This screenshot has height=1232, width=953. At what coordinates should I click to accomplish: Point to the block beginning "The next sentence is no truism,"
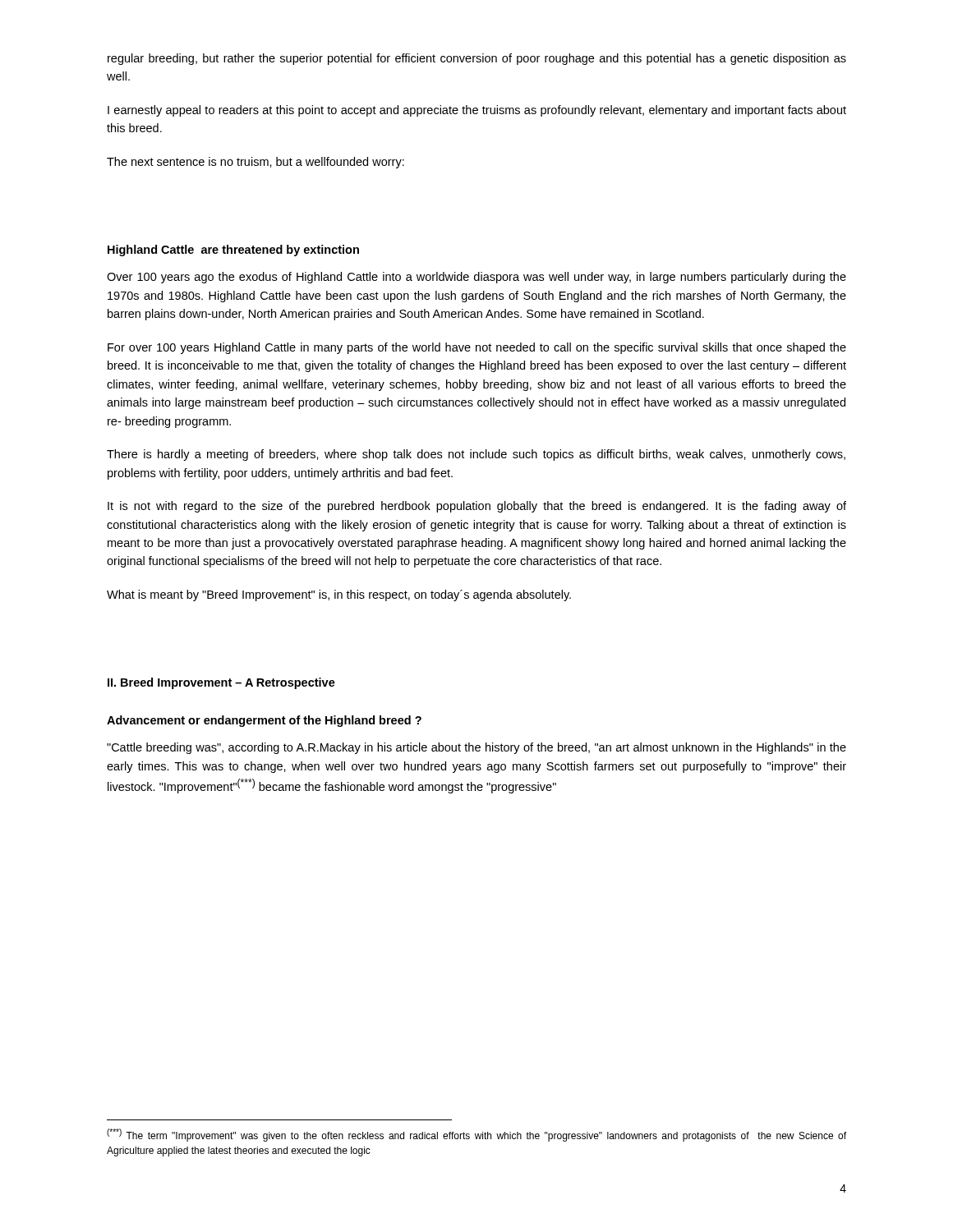[x=256, y=162]
